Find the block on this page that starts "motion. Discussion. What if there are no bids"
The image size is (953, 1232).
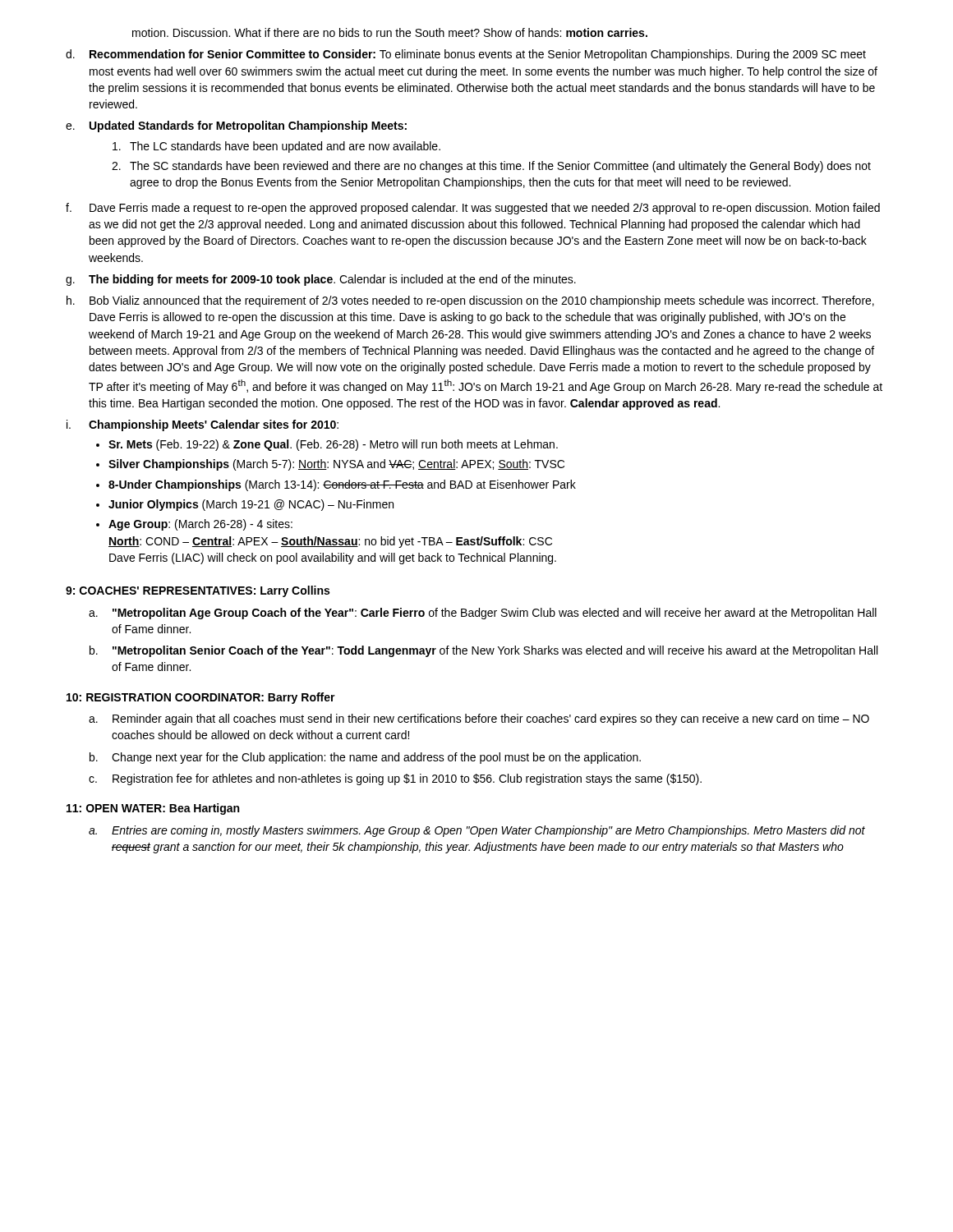[x=390, y=33]
